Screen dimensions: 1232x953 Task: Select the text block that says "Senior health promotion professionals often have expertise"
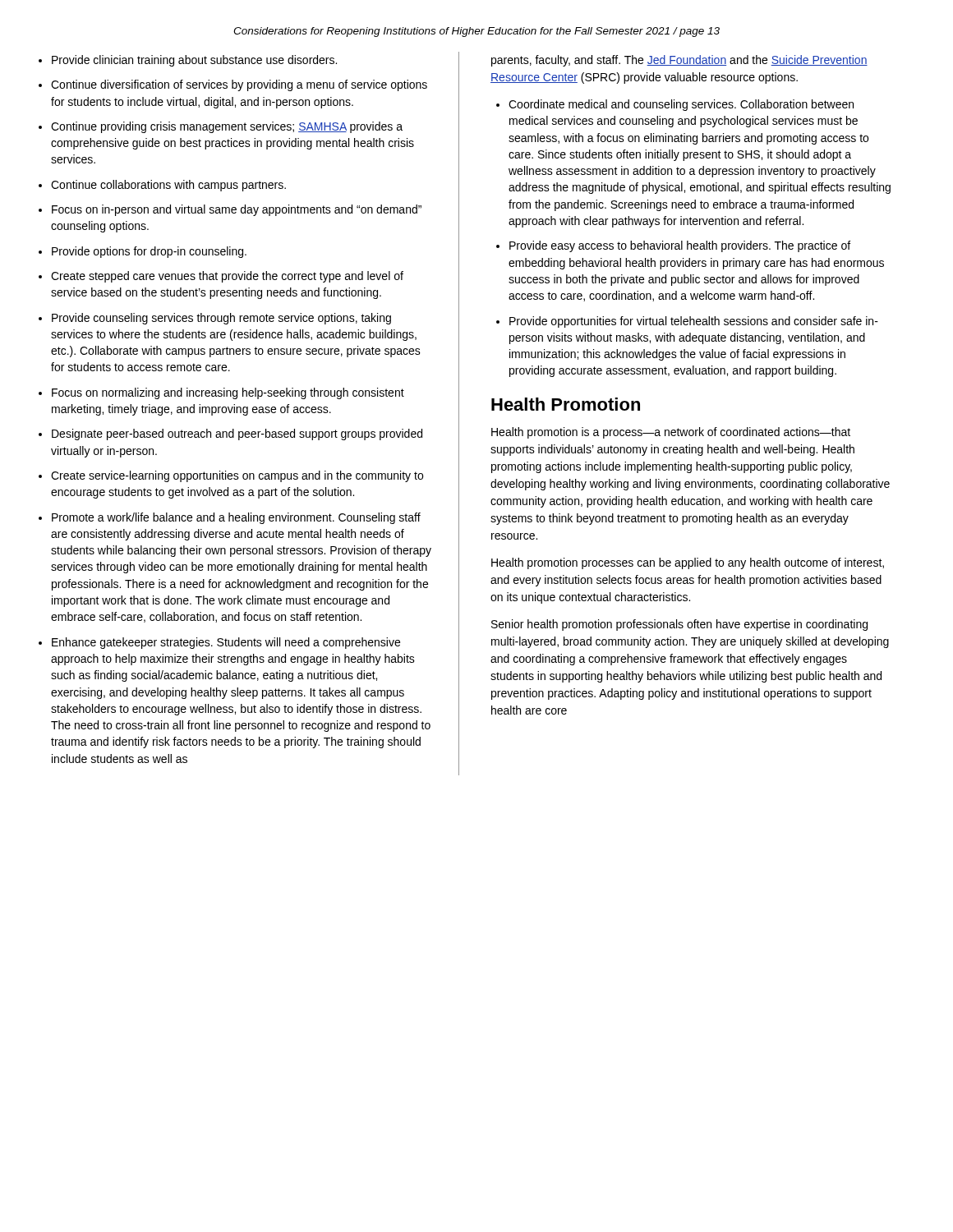(690, 667)
